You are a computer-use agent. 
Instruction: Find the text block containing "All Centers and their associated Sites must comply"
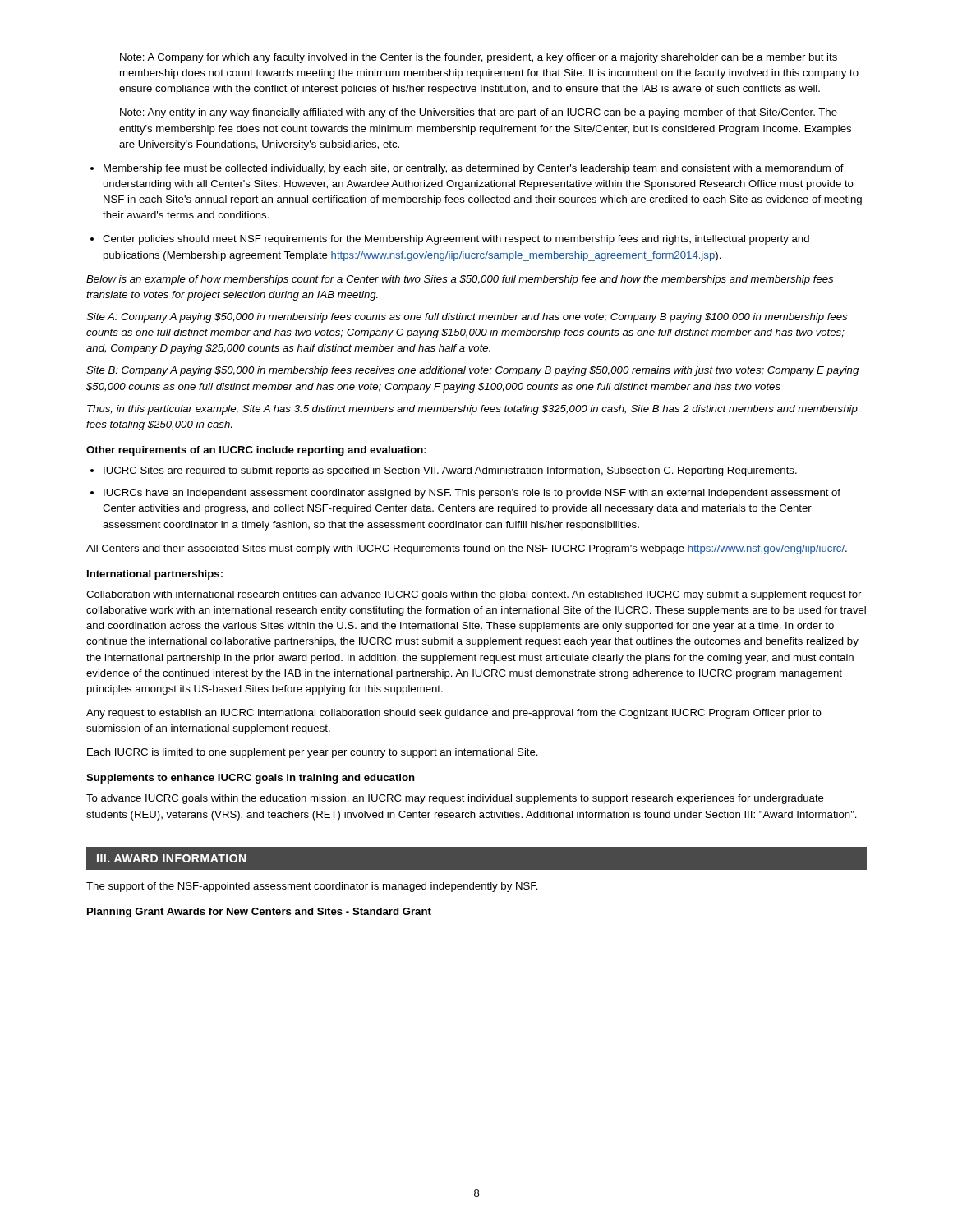476,548
